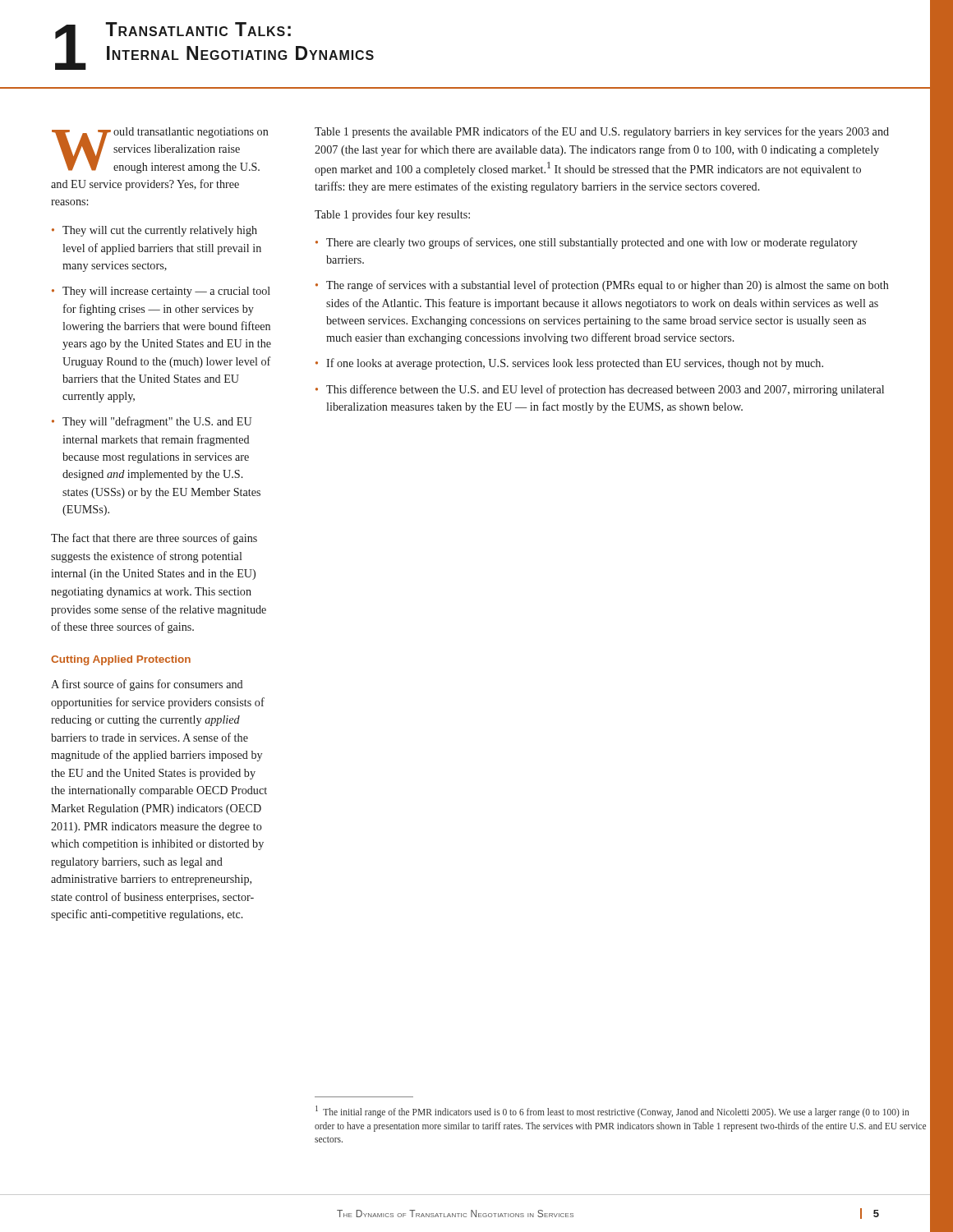Navigate to the element starting "Cutting Applied Protection"

(121, 659)
